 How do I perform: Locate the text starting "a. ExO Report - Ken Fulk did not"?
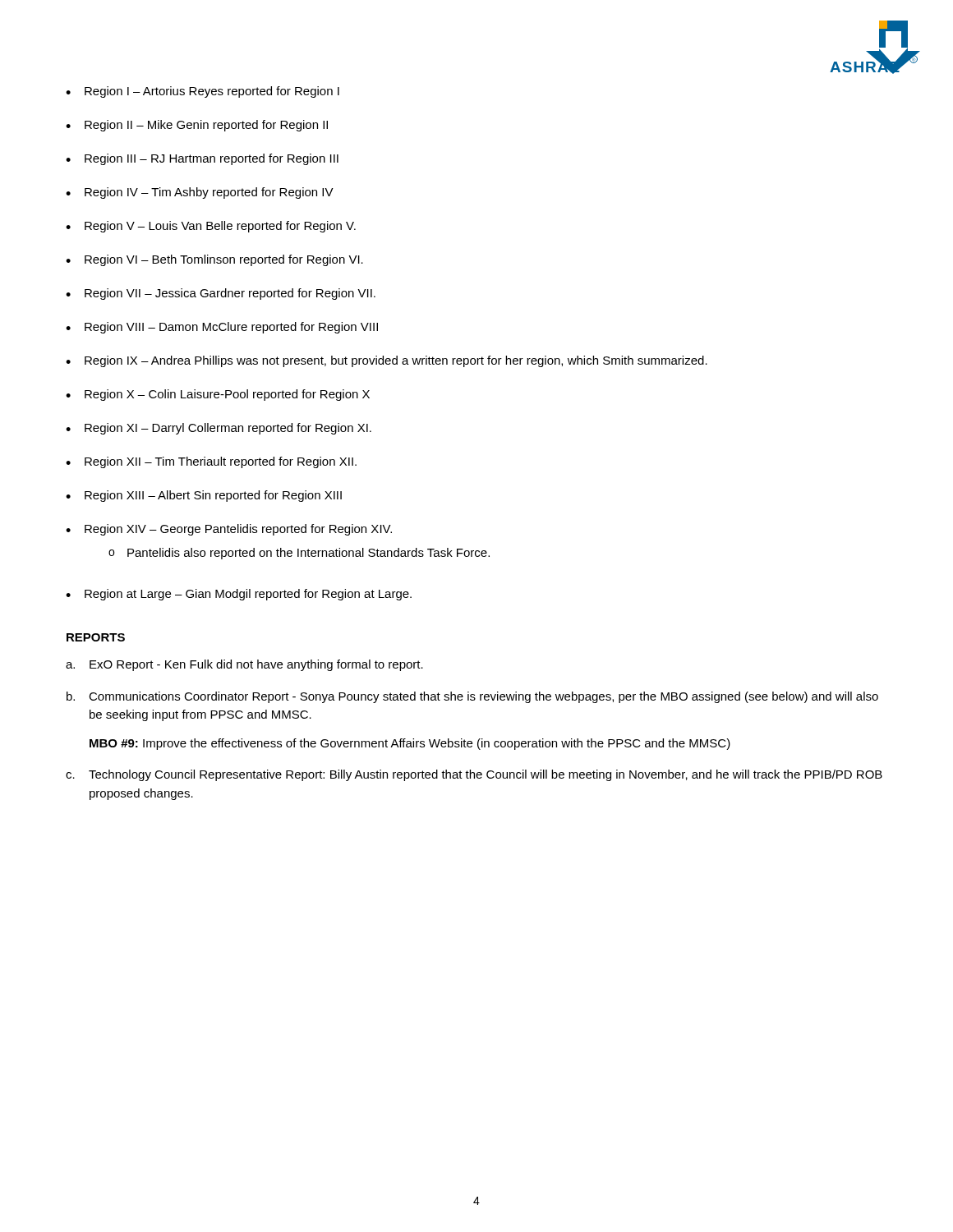tap(244, 665)
